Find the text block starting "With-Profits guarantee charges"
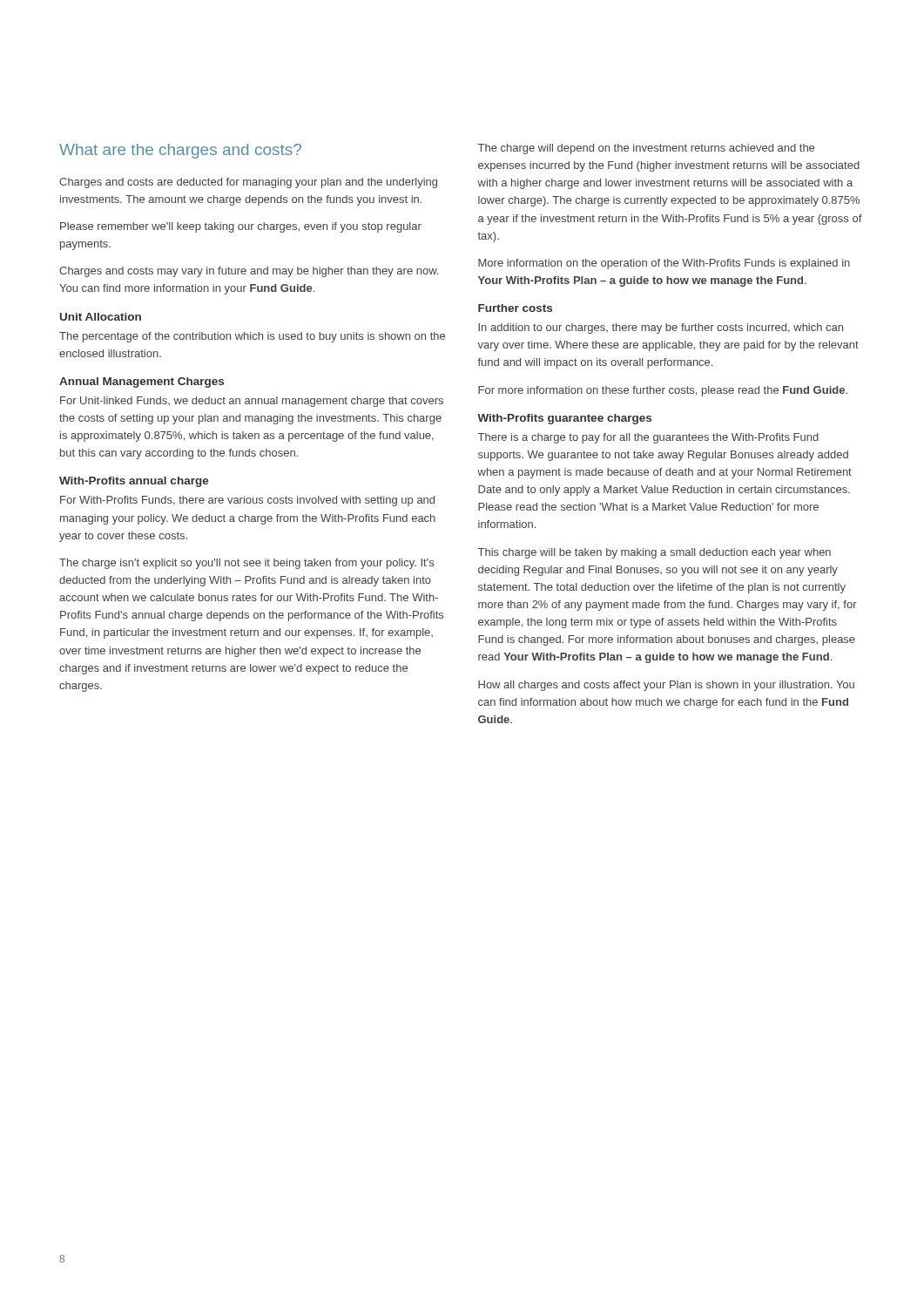 coord(564,419)
